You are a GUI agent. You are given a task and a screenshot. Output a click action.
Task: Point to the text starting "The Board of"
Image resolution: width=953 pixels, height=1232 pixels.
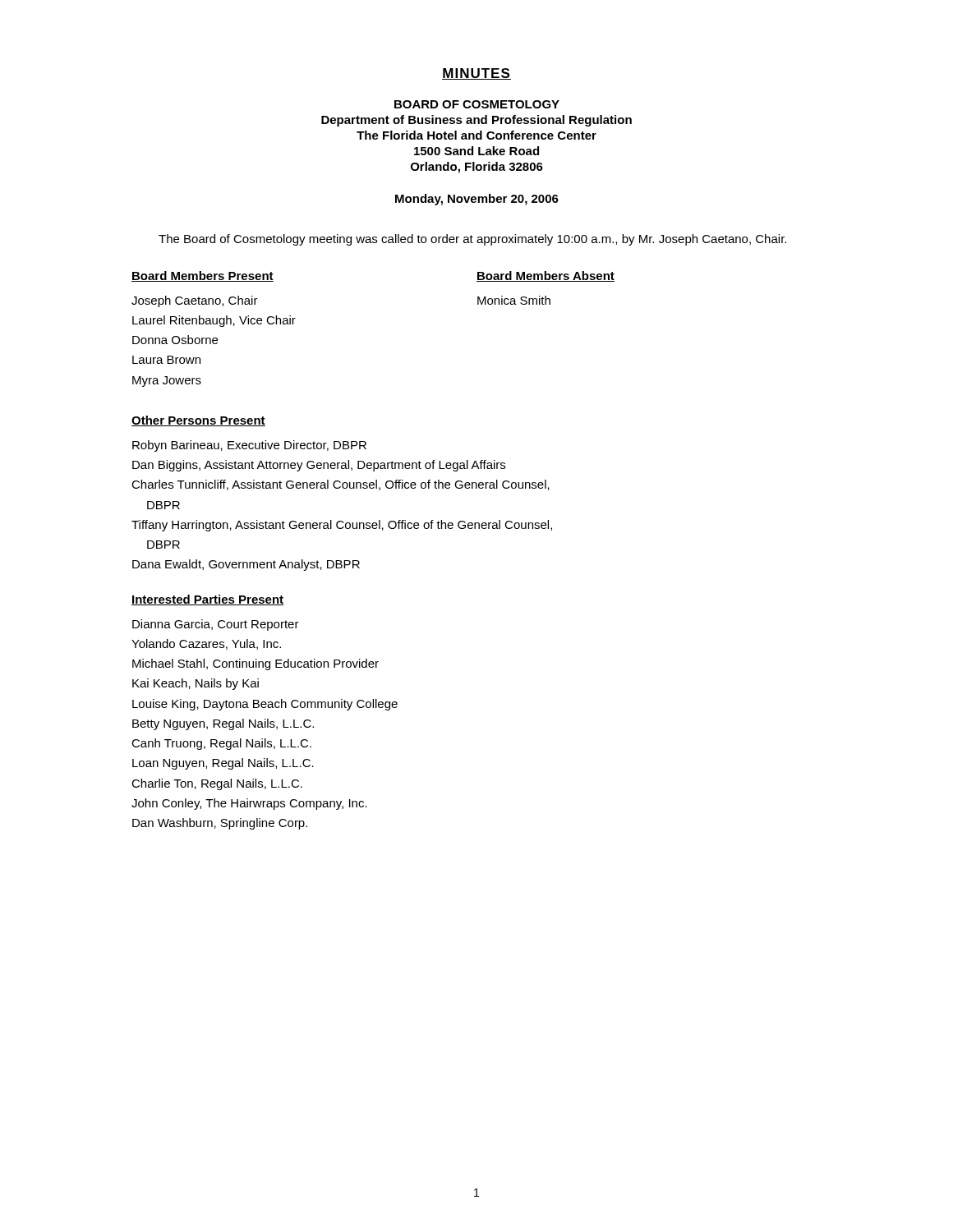(459, 239)
